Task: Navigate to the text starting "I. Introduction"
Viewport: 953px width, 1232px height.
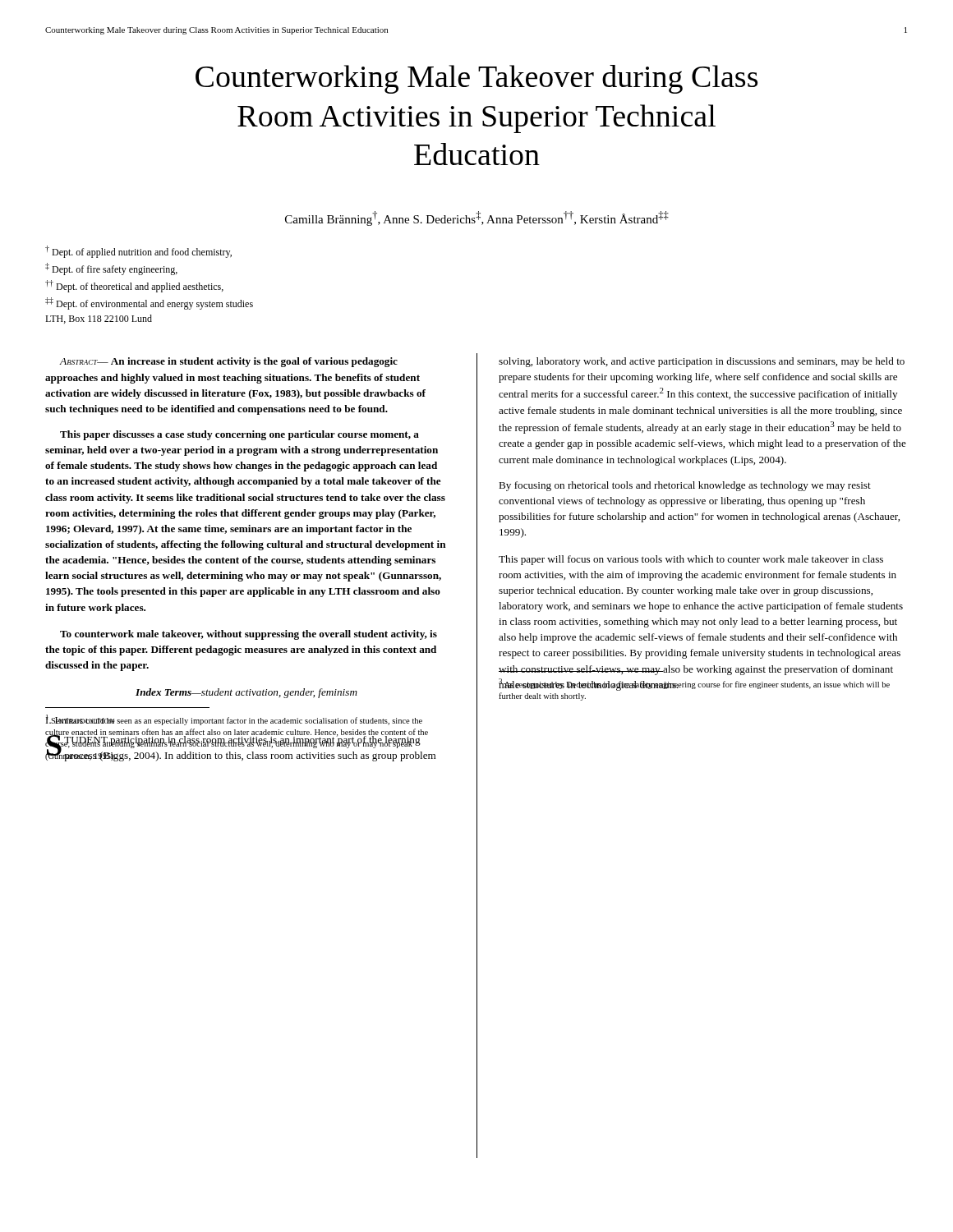Action: [80, 721]
